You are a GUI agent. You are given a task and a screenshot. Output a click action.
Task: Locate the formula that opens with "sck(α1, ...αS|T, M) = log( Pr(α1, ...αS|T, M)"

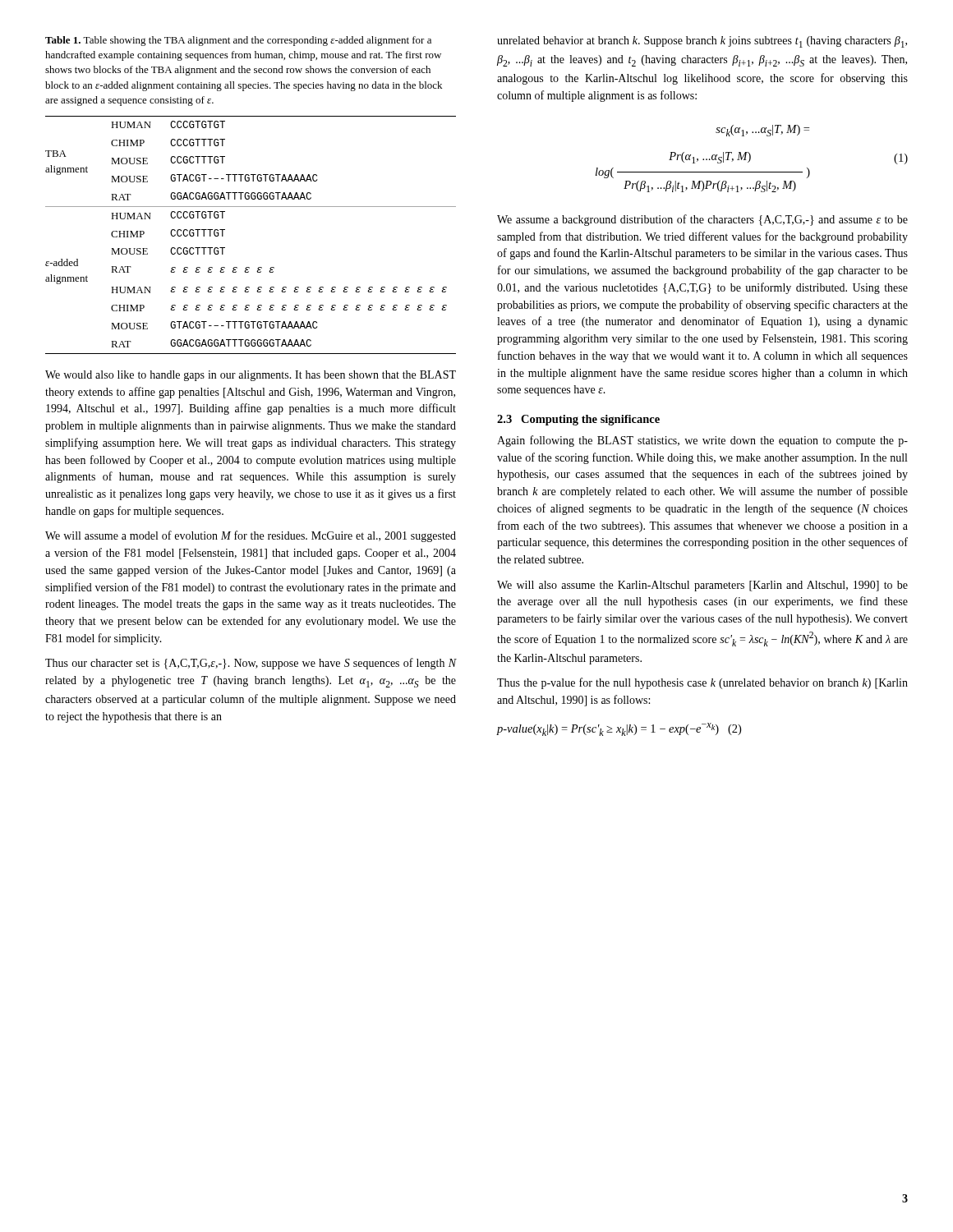point(751,158)
